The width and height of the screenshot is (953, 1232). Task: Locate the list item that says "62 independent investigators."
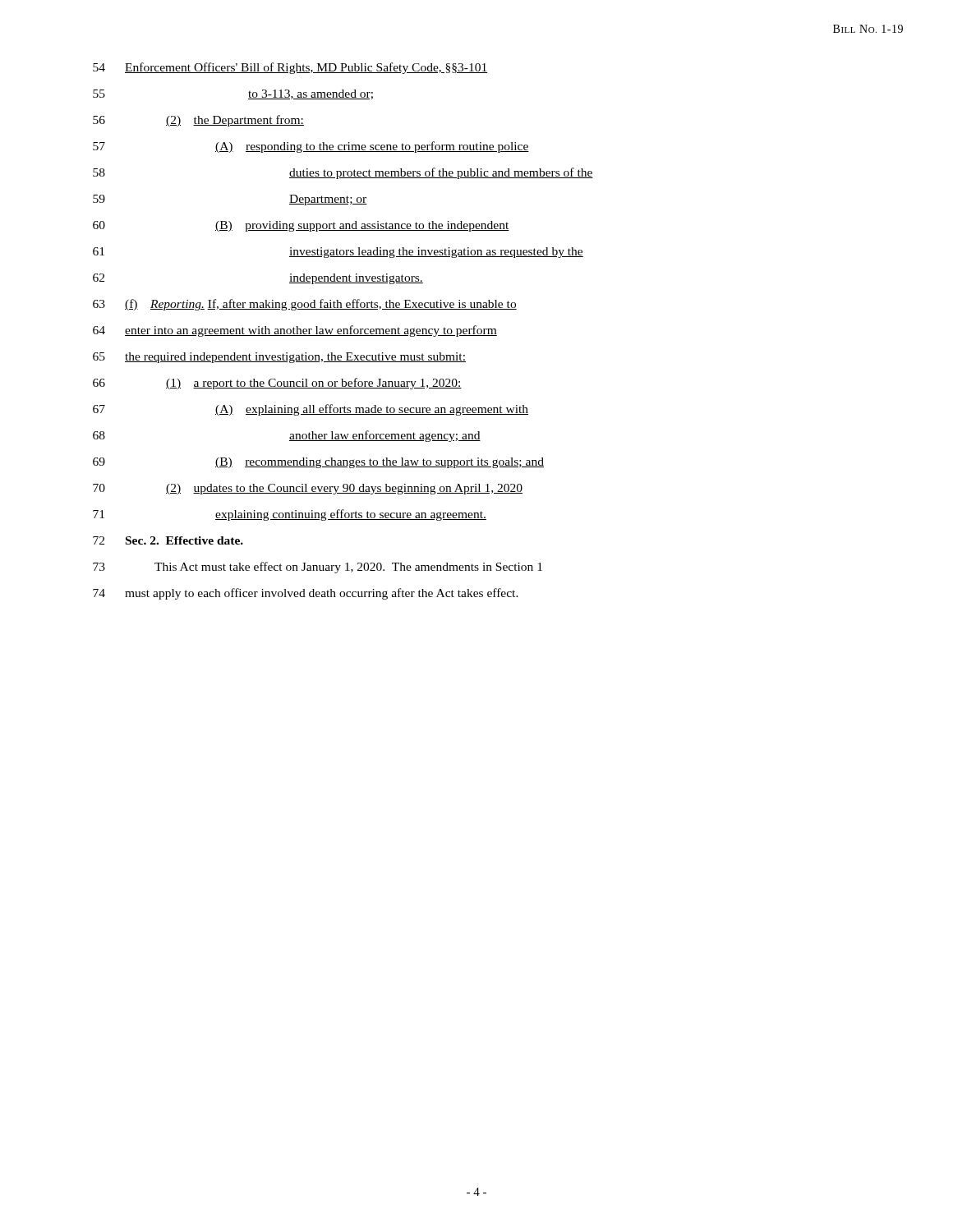(96, 277)
